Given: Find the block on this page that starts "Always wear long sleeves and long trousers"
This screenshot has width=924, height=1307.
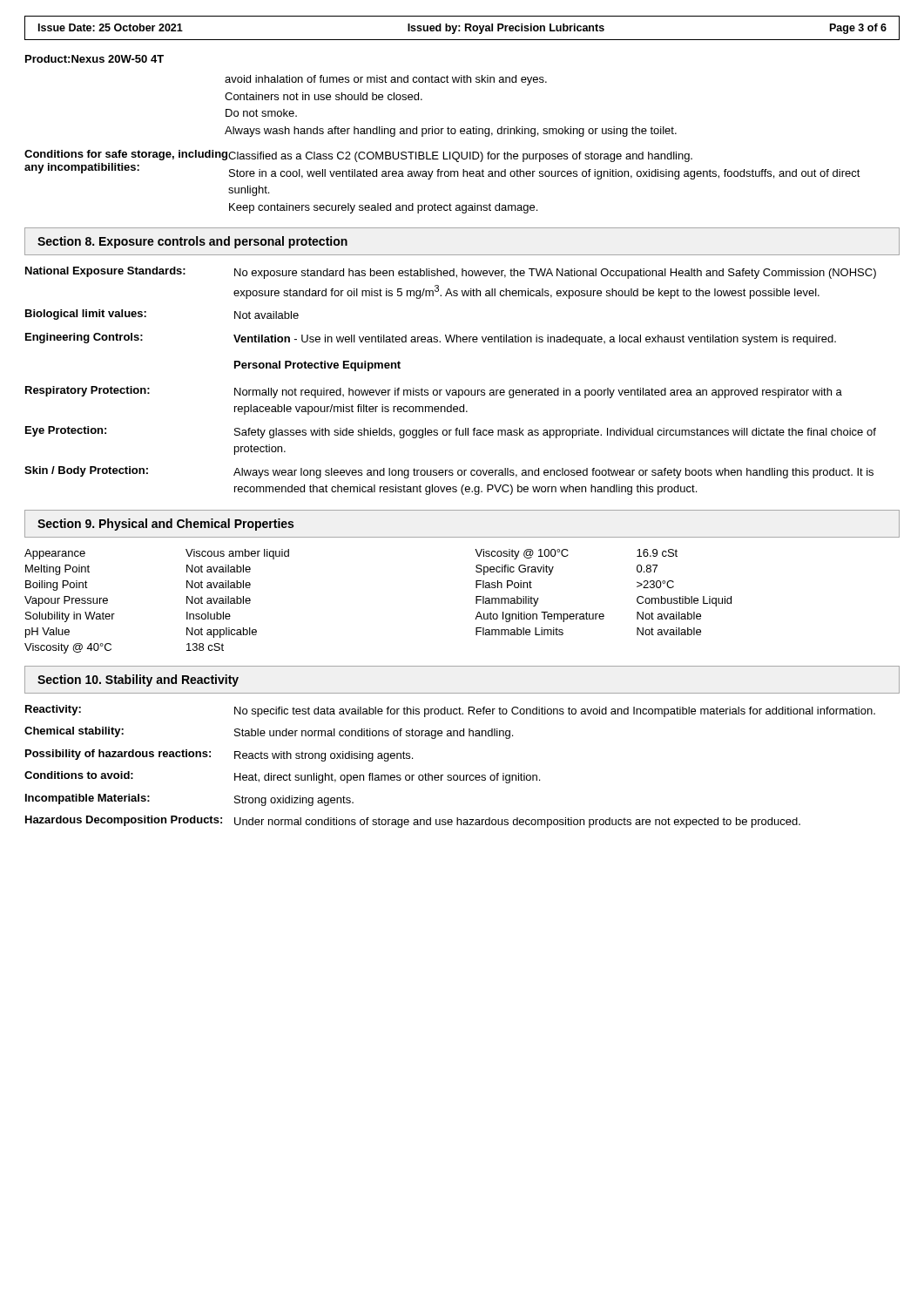Looking at the screenshot, I should coord(554,480).
